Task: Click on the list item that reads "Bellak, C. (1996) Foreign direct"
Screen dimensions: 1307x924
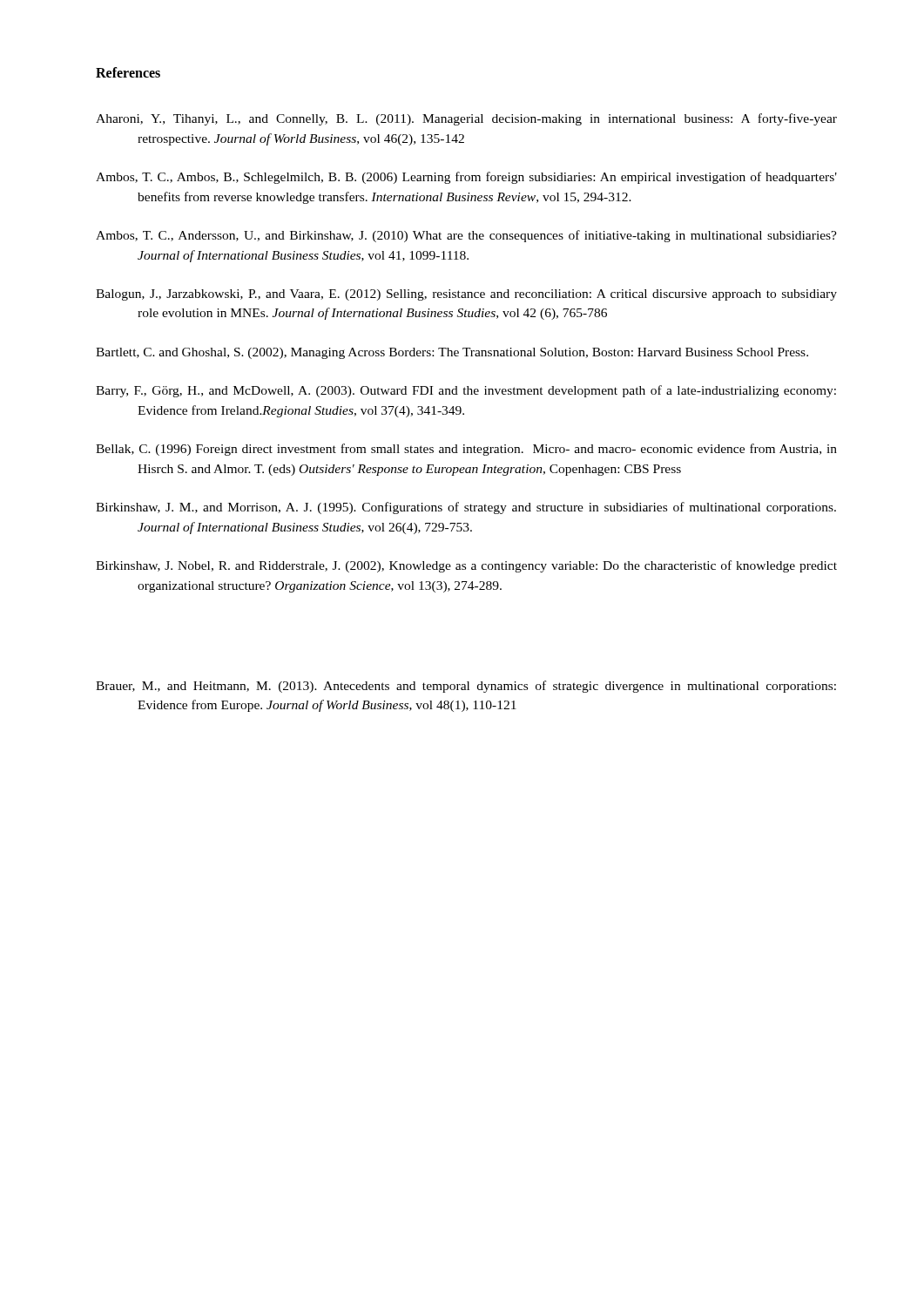Action: coord(466,458)
